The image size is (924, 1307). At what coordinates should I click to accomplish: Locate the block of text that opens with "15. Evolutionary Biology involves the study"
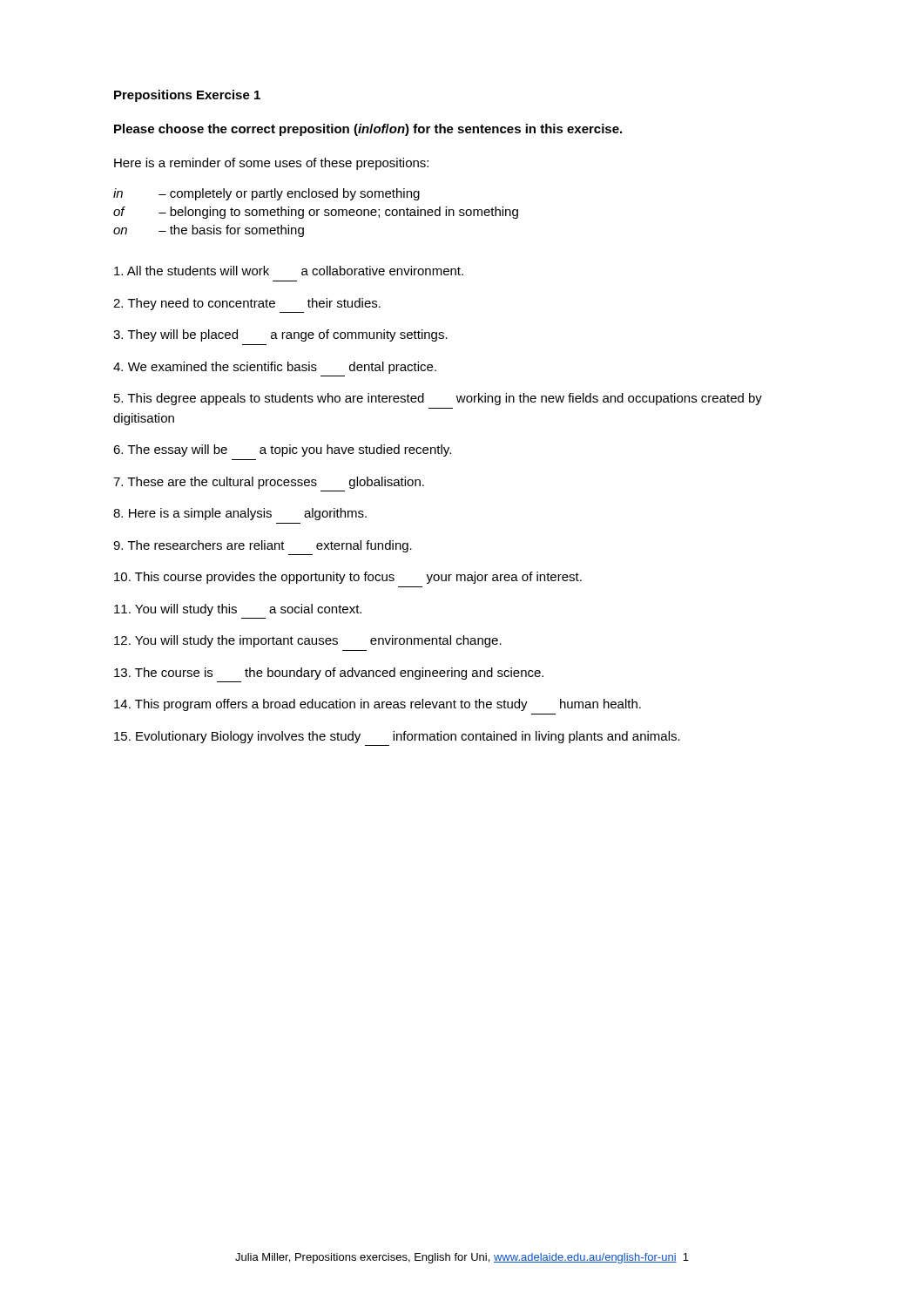coord(397,737)
